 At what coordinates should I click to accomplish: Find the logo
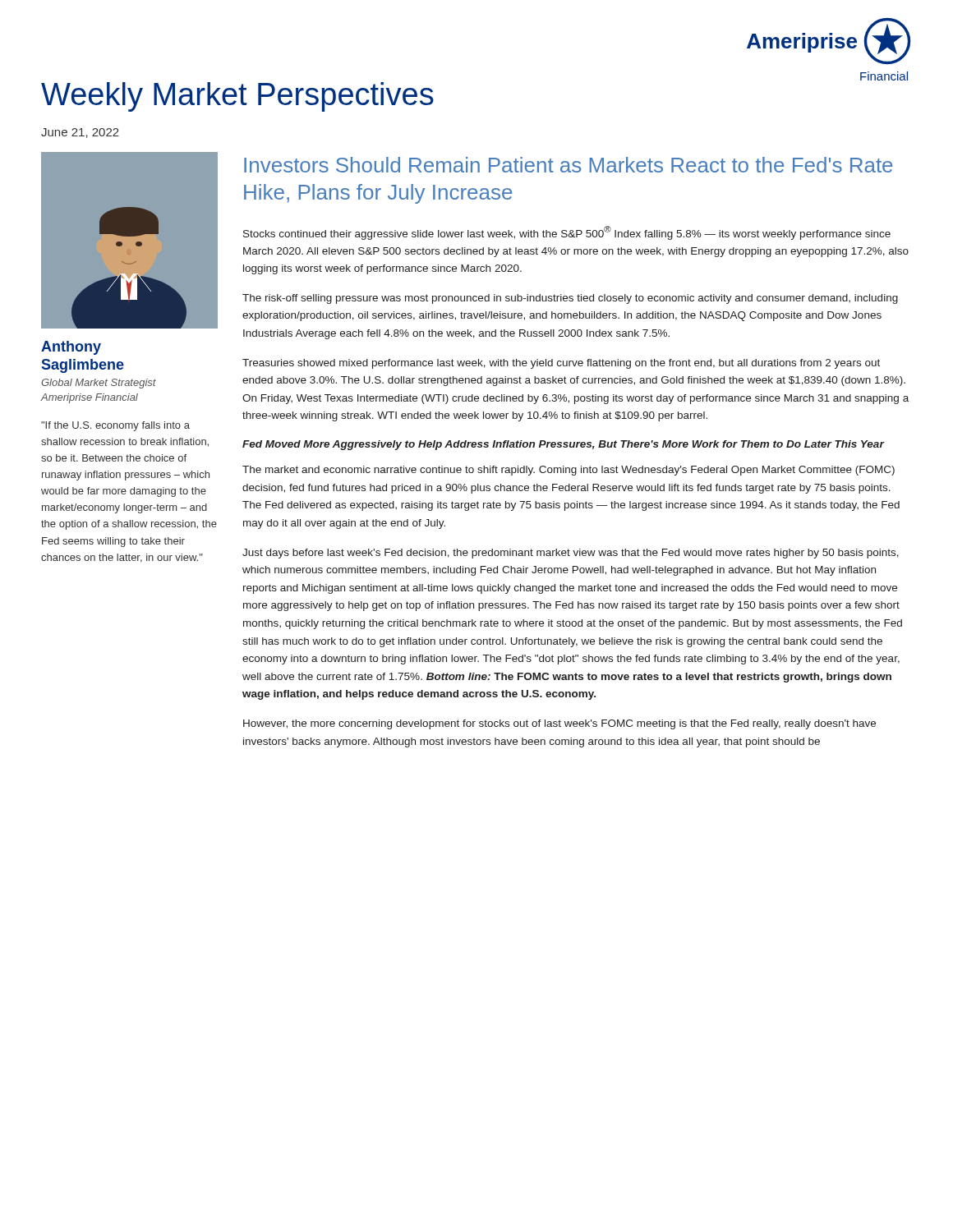(829, 51)
